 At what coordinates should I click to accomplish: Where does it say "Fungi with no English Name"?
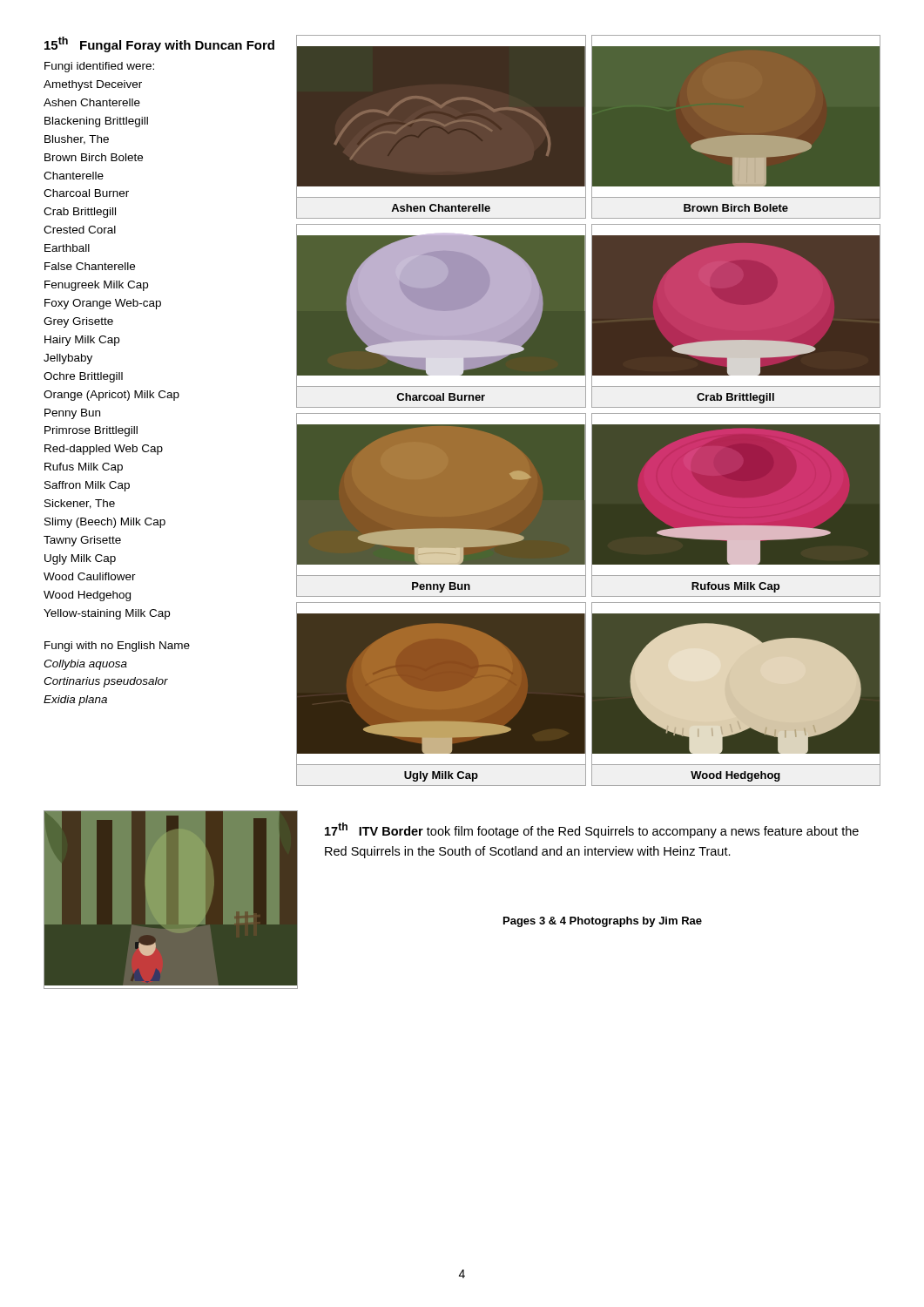[x=117, y=645]
